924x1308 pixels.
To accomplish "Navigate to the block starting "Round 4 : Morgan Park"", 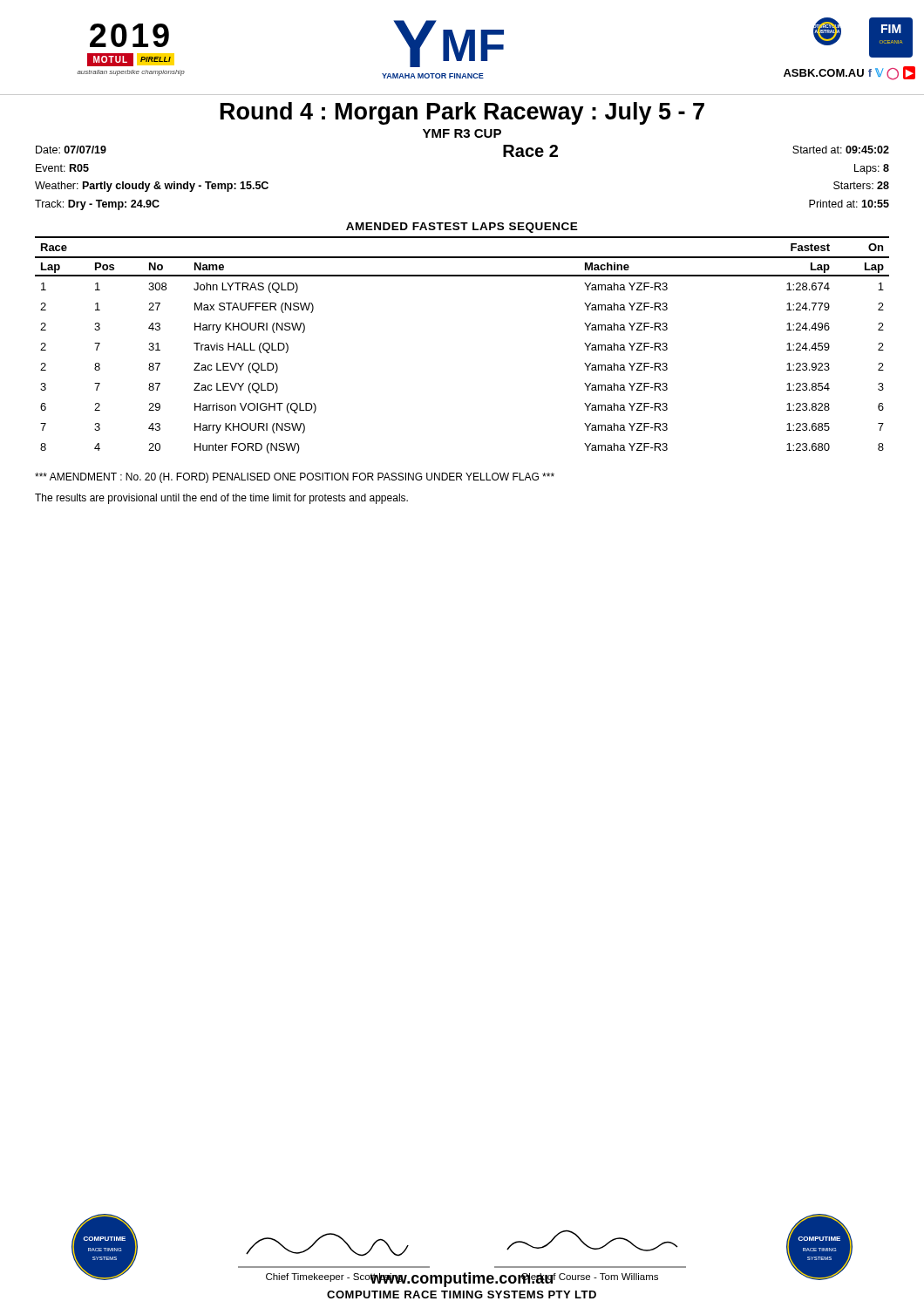I will click(x=462, y=112).
